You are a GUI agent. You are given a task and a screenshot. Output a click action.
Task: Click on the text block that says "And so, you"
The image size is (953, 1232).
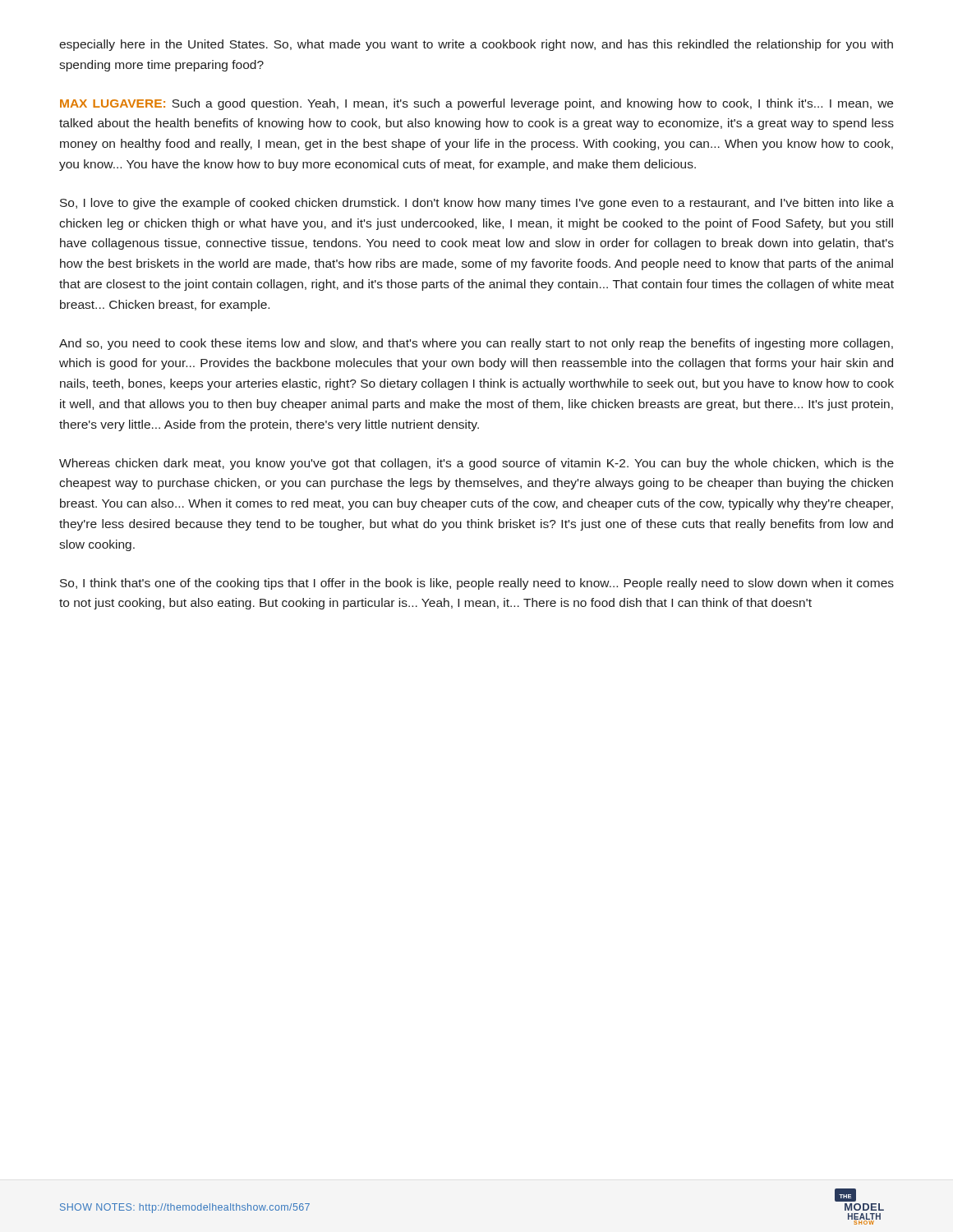[x=476, y=383]
